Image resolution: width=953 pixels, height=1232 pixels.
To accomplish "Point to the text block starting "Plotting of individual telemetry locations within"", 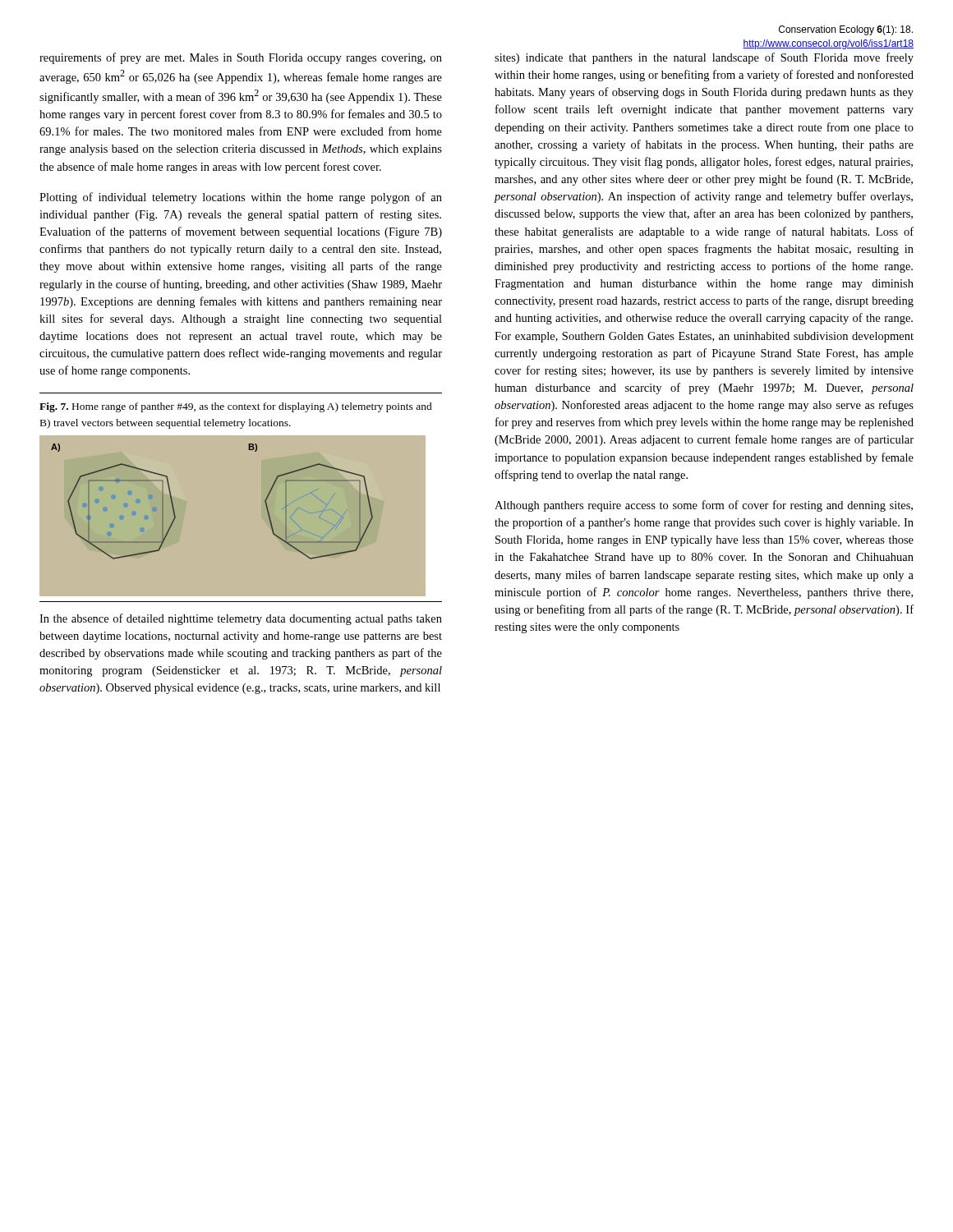I will (241, 284).
